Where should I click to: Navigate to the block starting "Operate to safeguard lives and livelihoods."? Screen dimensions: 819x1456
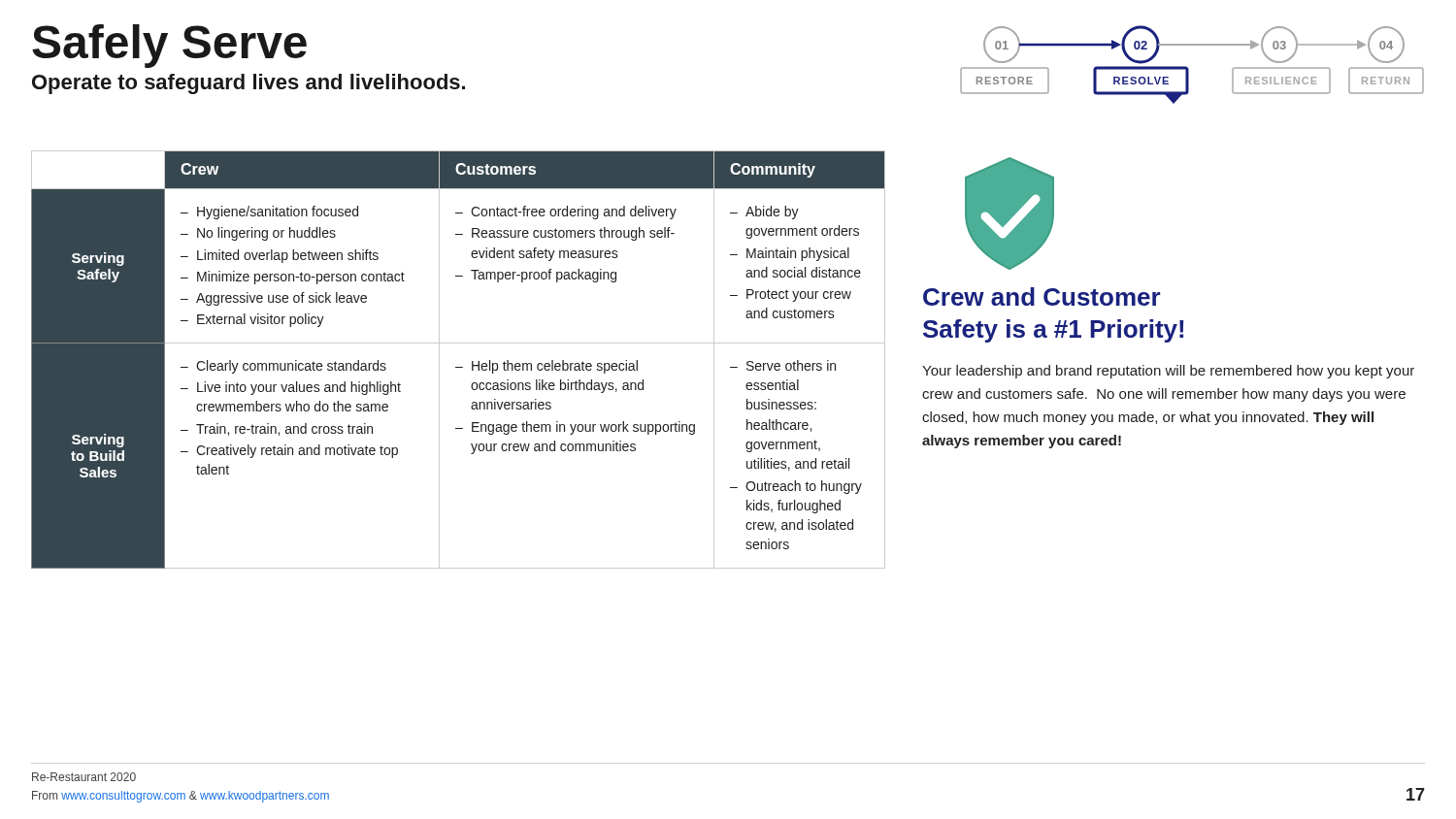tap(249, 82)
